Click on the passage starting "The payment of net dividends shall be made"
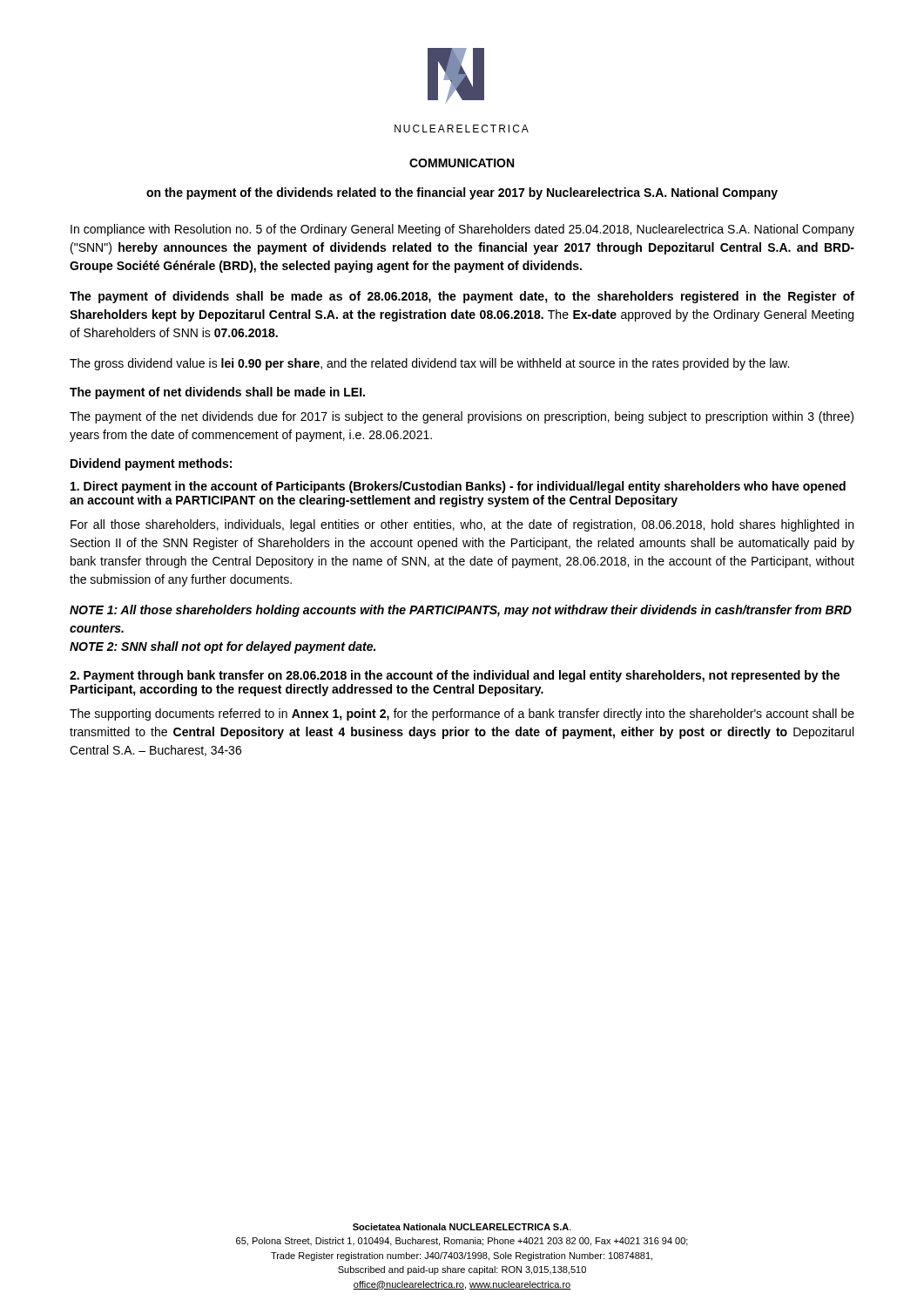 (218, 392)
